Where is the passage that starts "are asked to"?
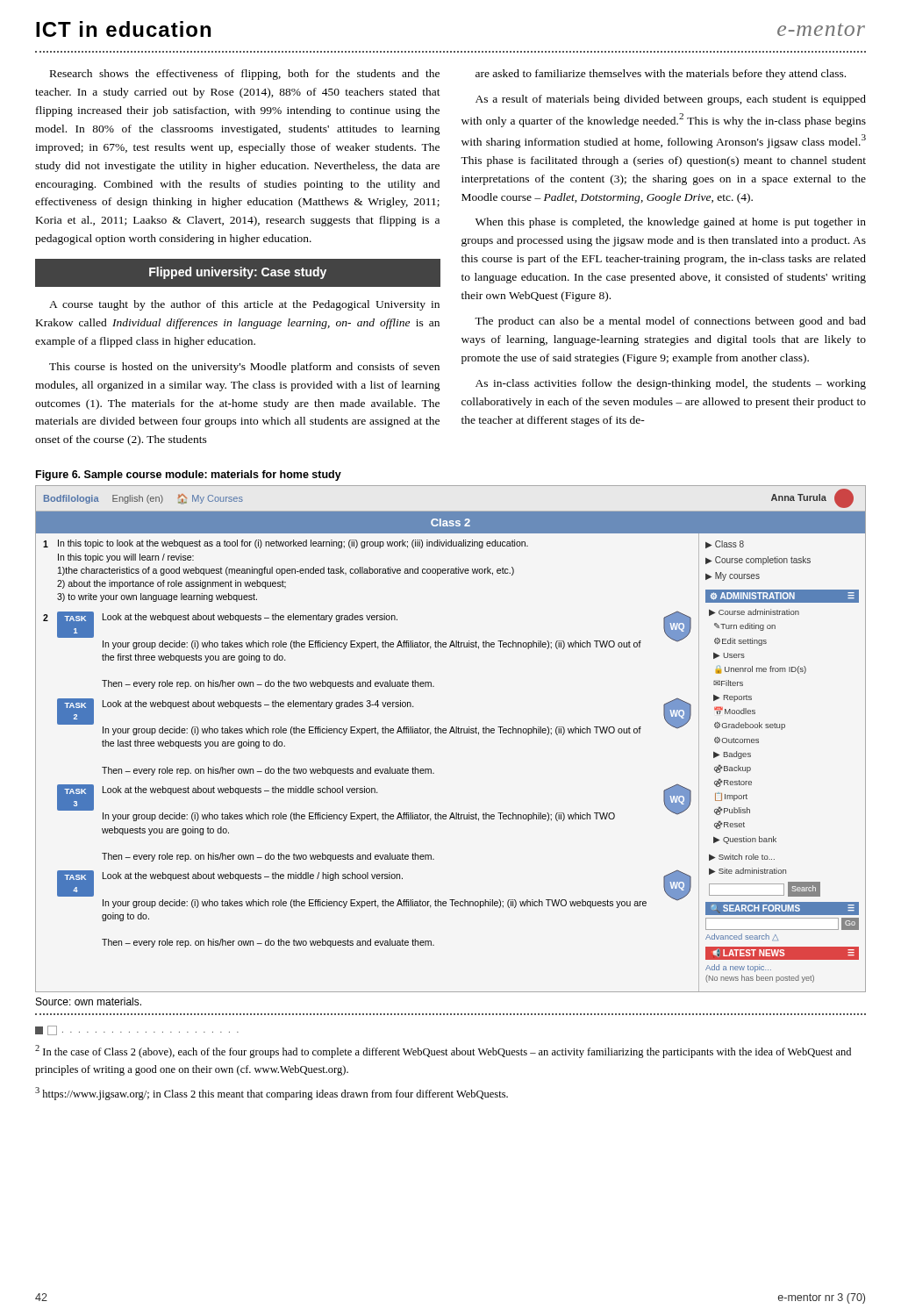The width and height of the screenshot is (901, 1316). click(663, 247)
